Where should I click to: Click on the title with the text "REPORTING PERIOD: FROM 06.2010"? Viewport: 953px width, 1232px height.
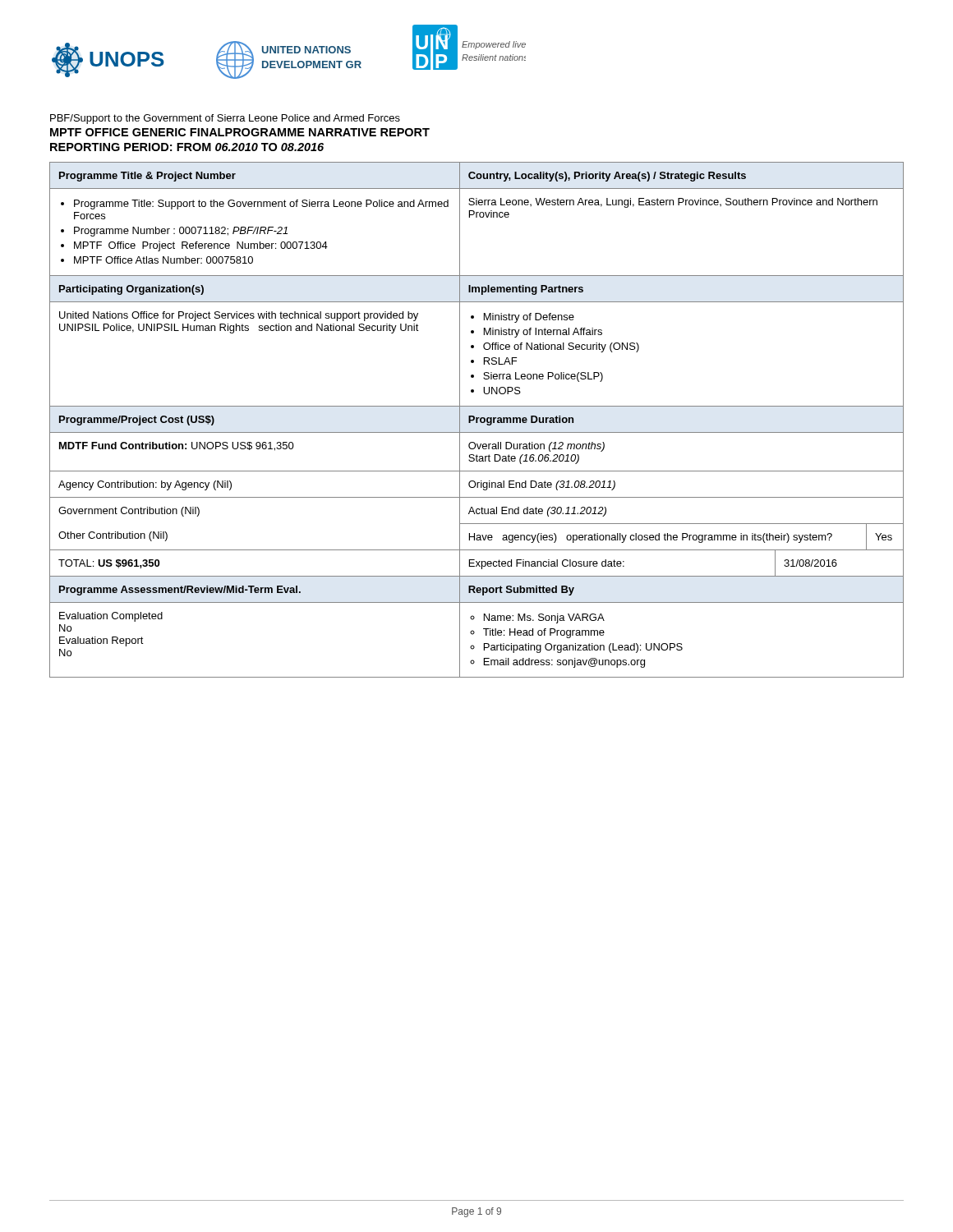point(187,147)
